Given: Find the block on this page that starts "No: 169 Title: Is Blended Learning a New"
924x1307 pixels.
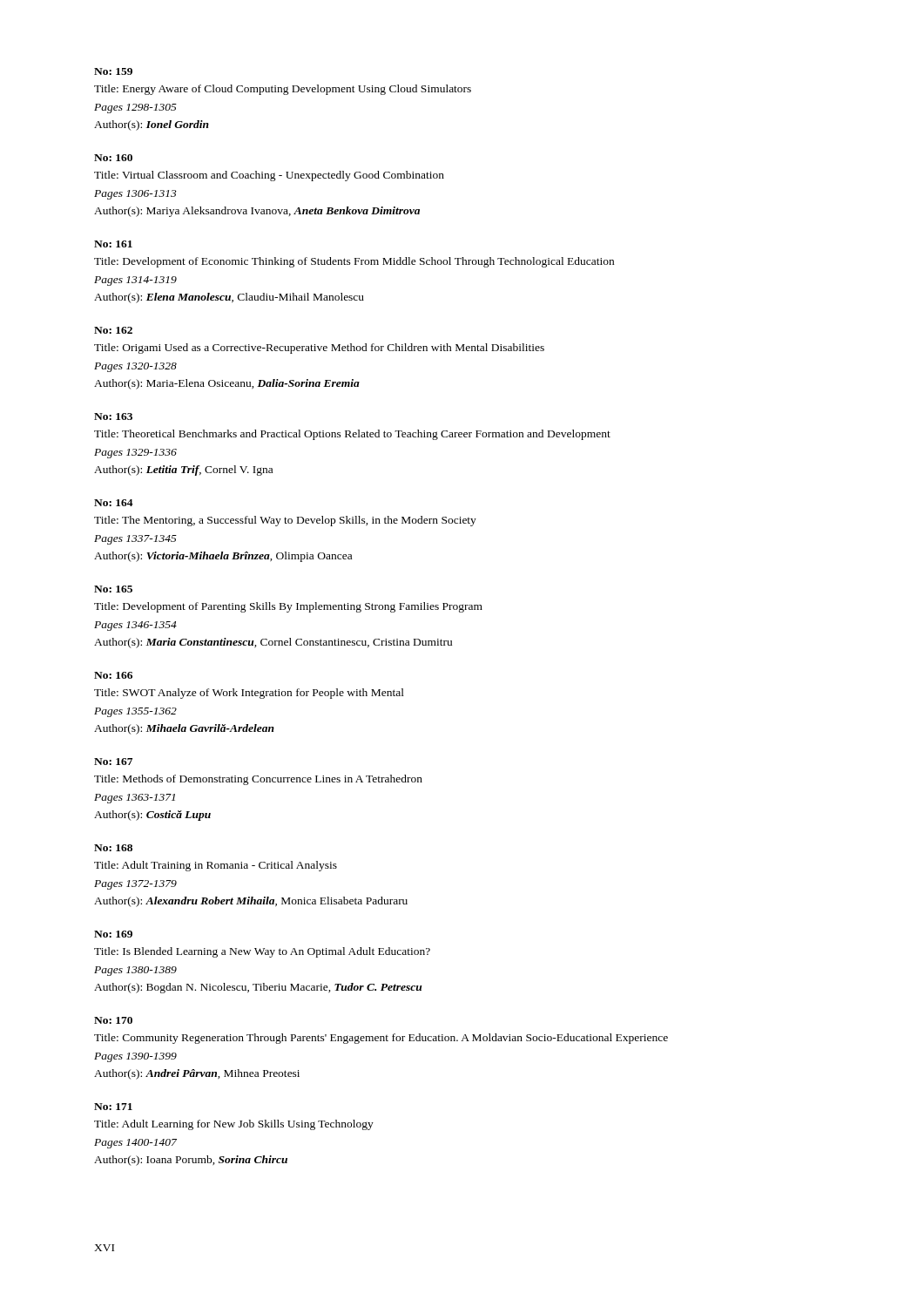Looking at the screenshot, I should 113,934.
